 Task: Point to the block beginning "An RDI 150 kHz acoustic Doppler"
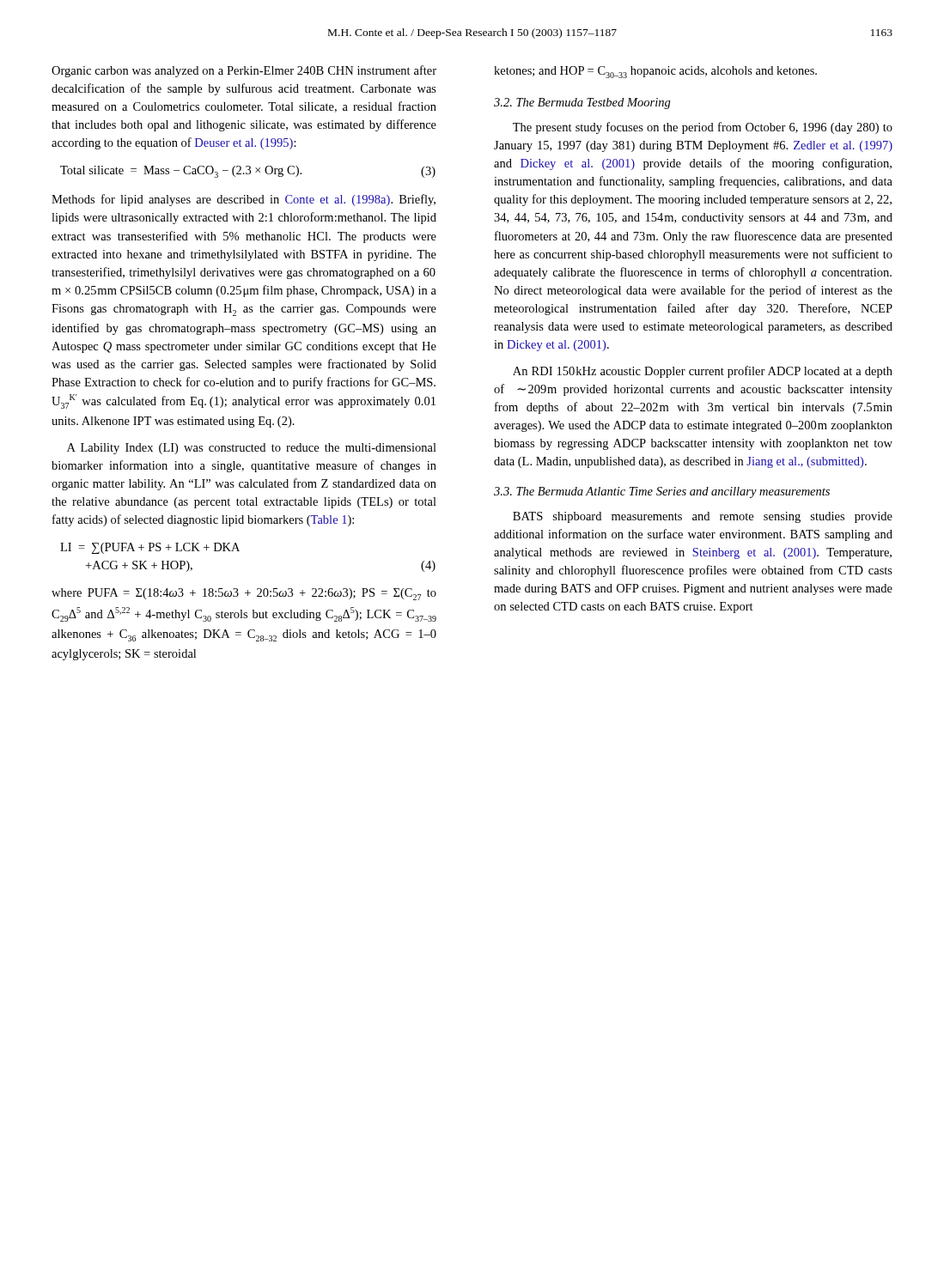coord(693,416)
